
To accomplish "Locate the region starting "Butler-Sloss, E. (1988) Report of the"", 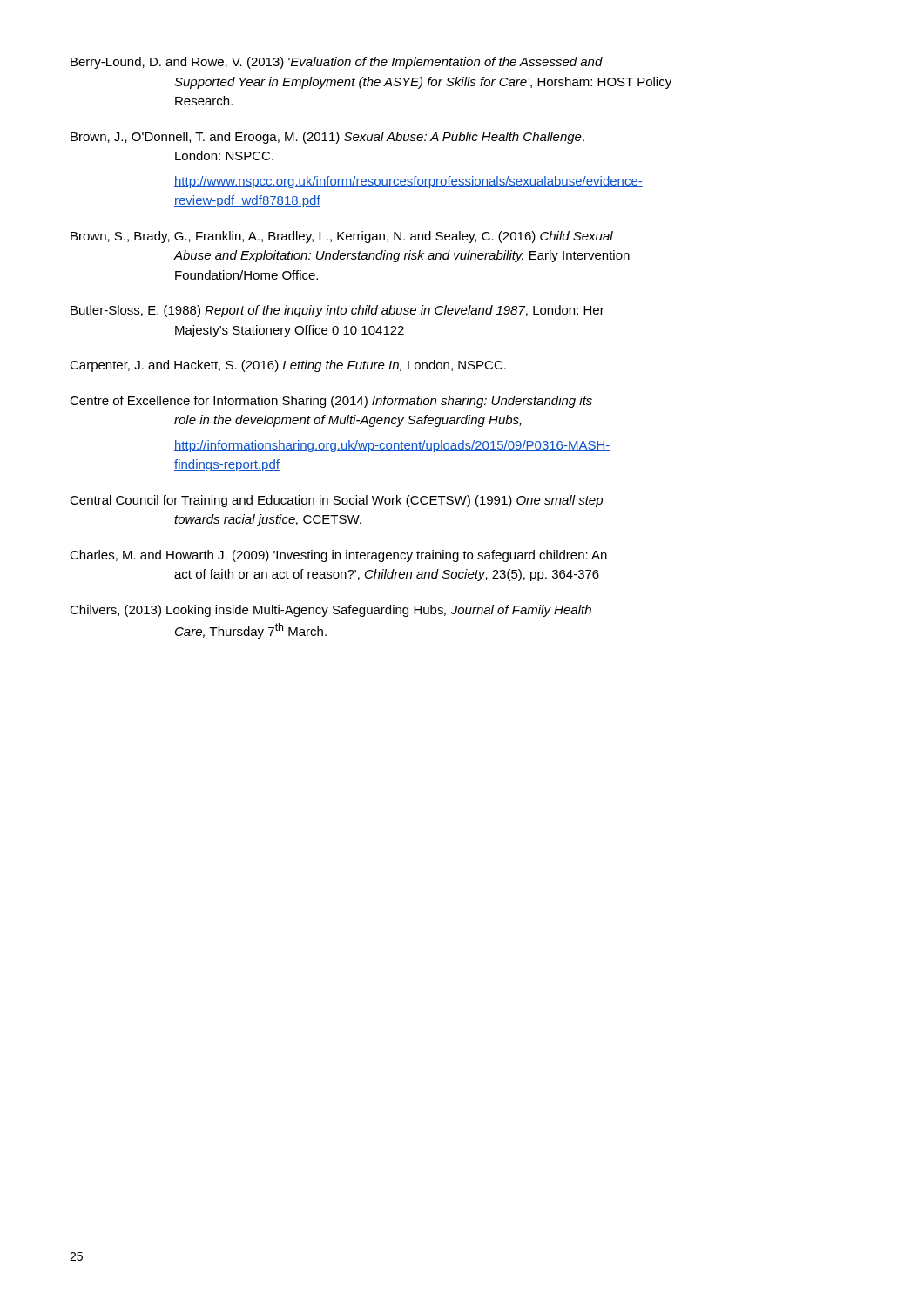I will click(x=462, y=321).
